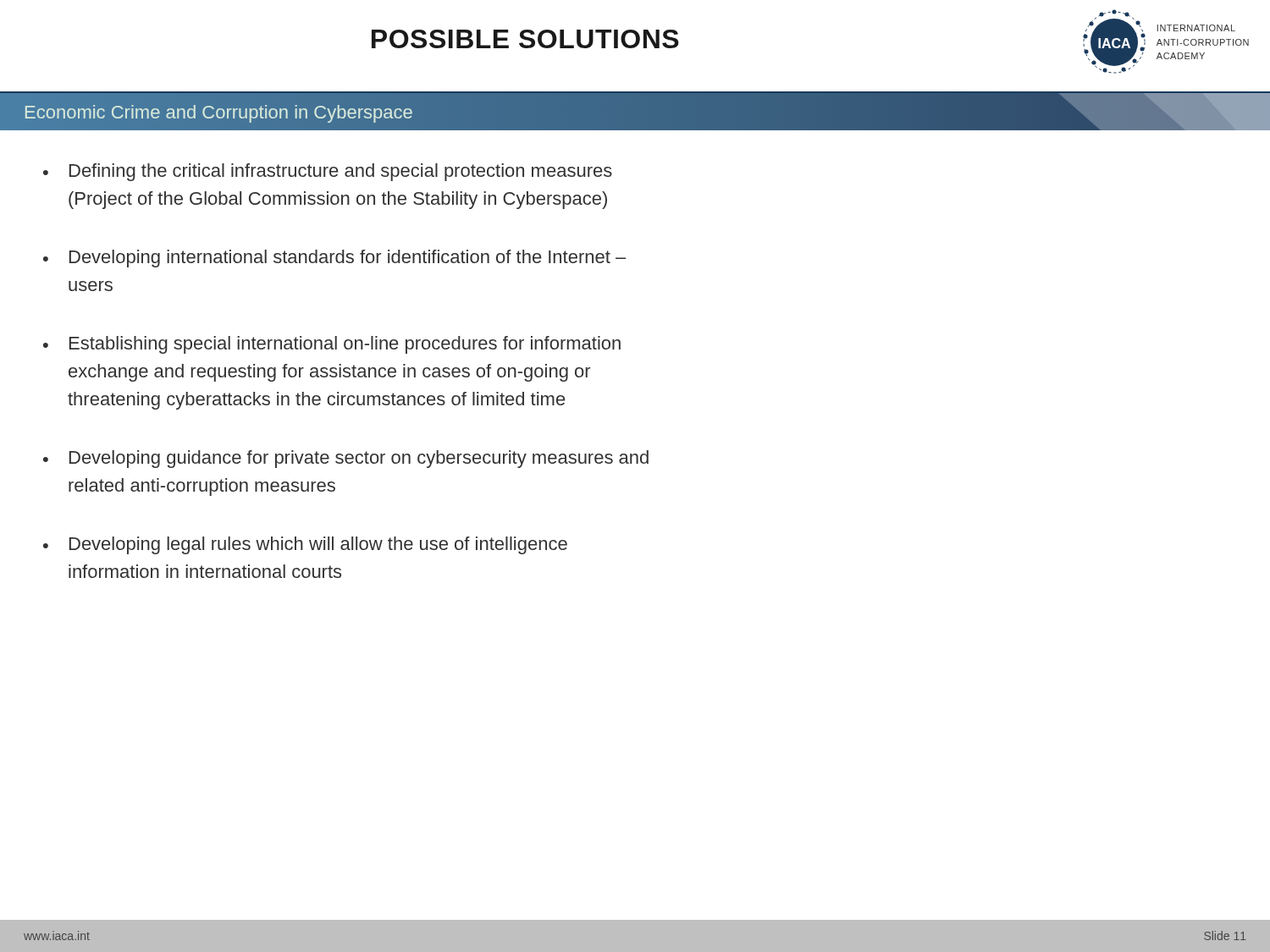Click on the list item that says "• Developing international standards for identification"
This screenshot has width=1270, height=952.
[x=334, y=271]
